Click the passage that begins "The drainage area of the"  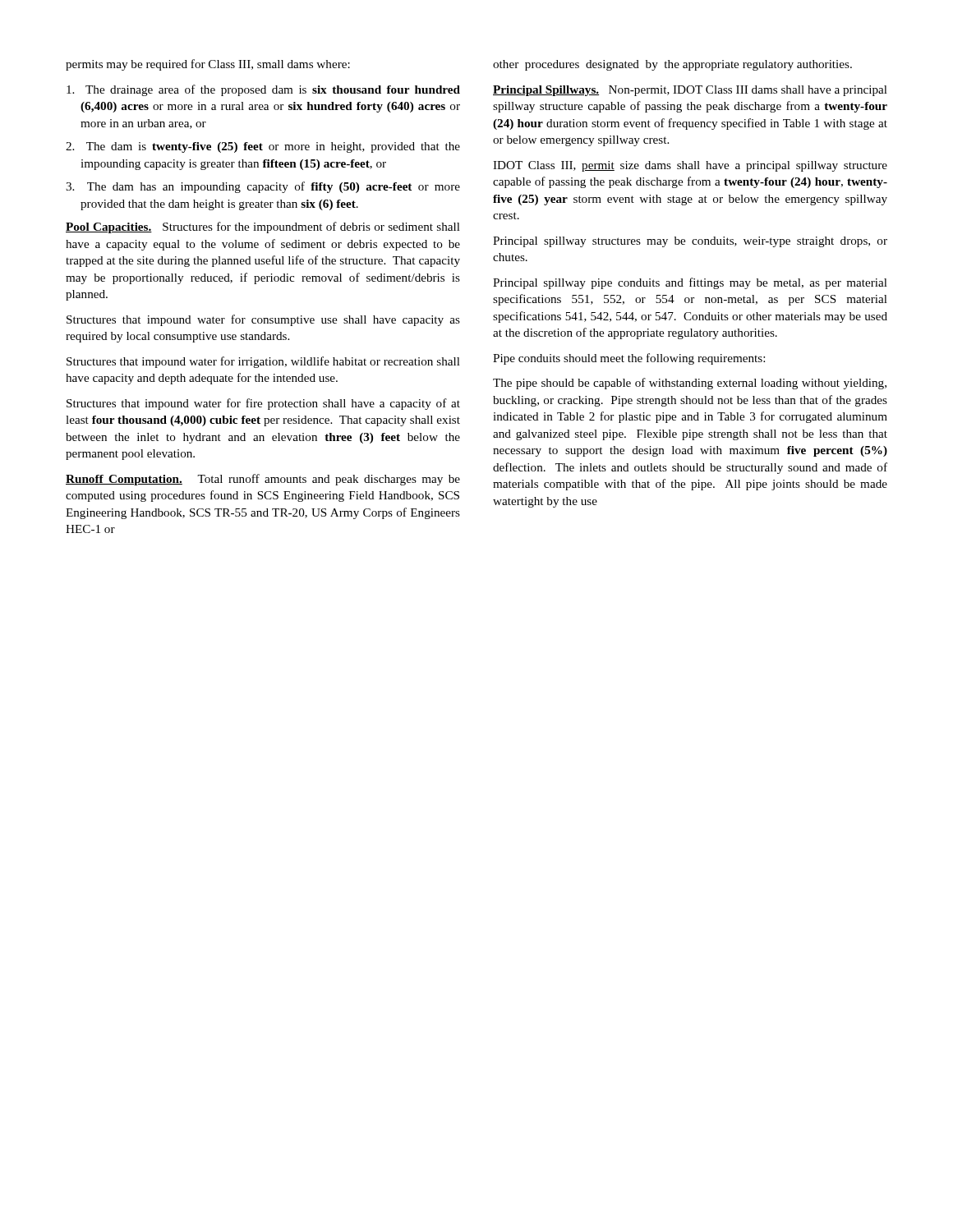[x=263, y=106]
